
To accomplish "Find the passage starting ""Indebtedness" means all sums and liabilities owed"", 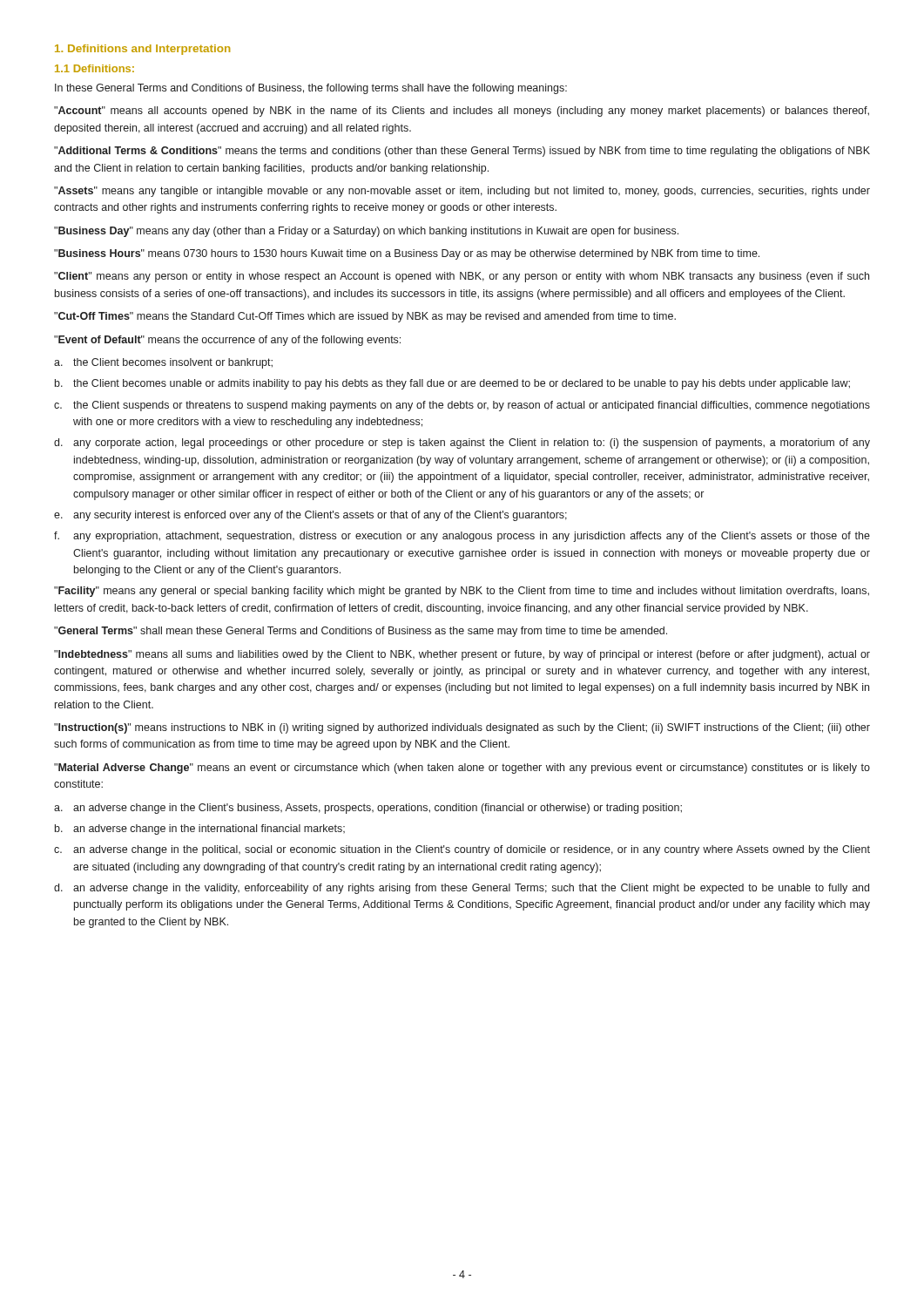I will pyautogui.click(x=462, y=679).
